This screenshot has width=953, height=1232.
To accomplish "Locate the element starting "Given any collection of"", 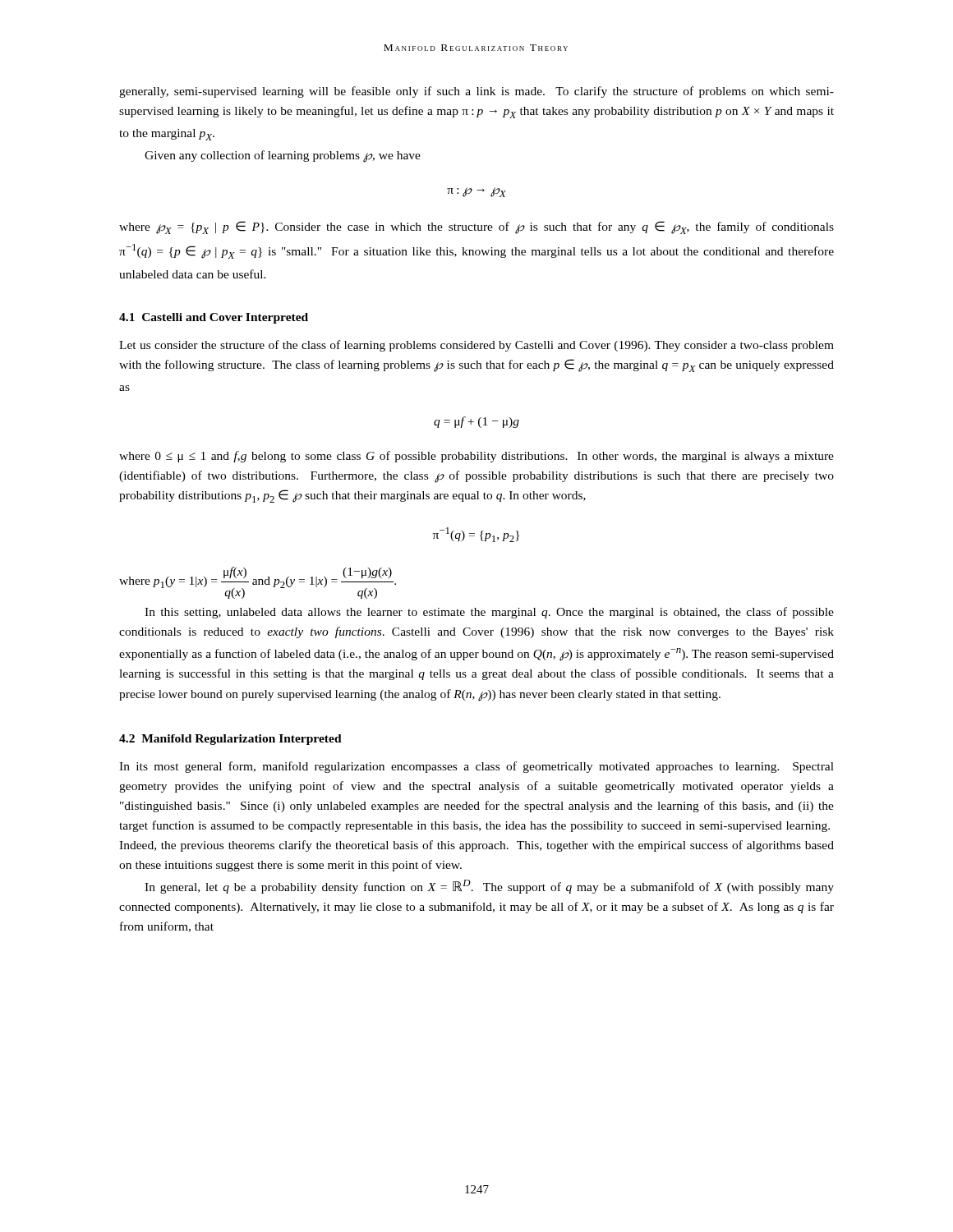I will (283, 155).
